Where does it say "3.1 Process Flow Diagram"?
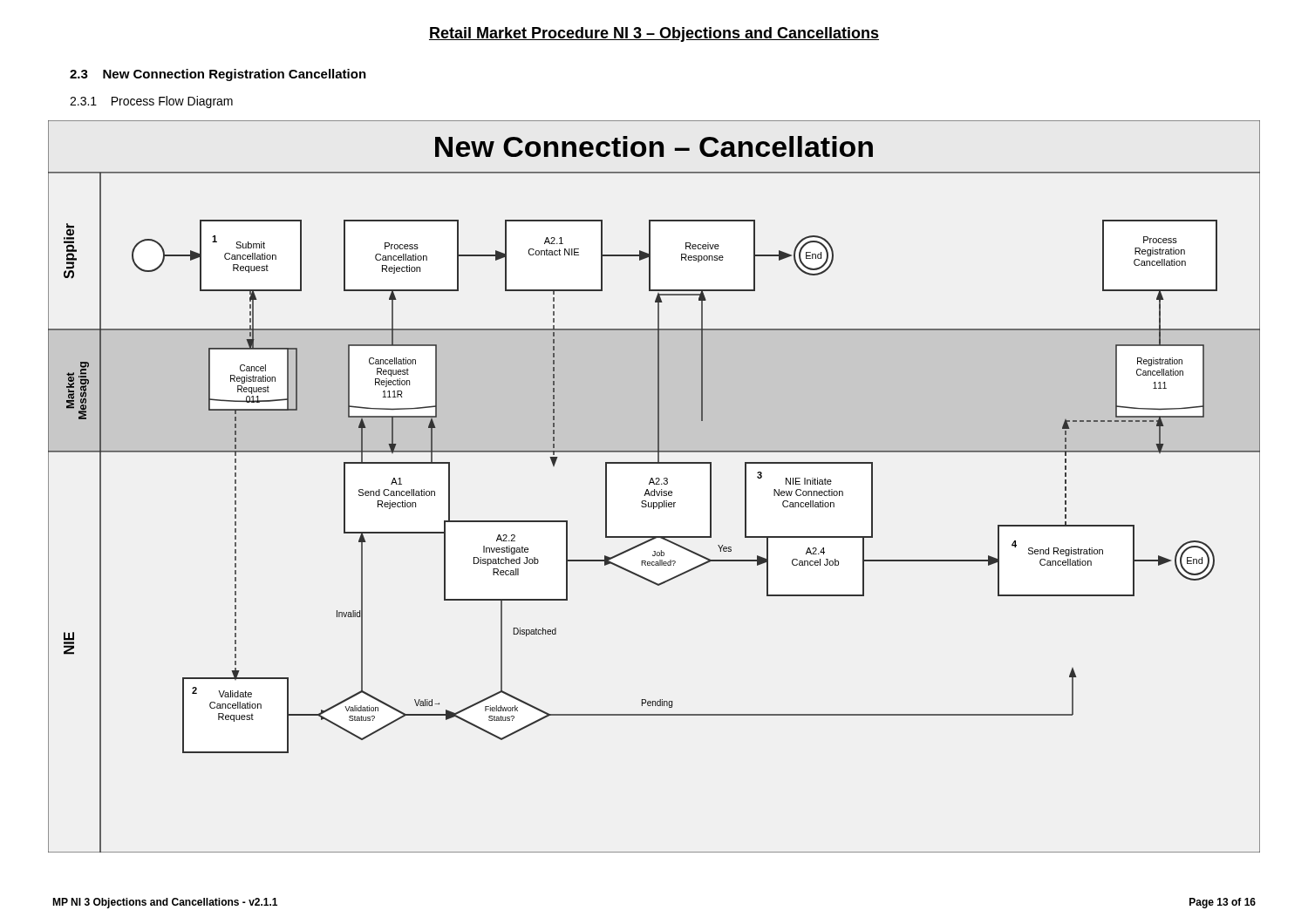This screenshot has width=1308, height=924. pos(151,101)
